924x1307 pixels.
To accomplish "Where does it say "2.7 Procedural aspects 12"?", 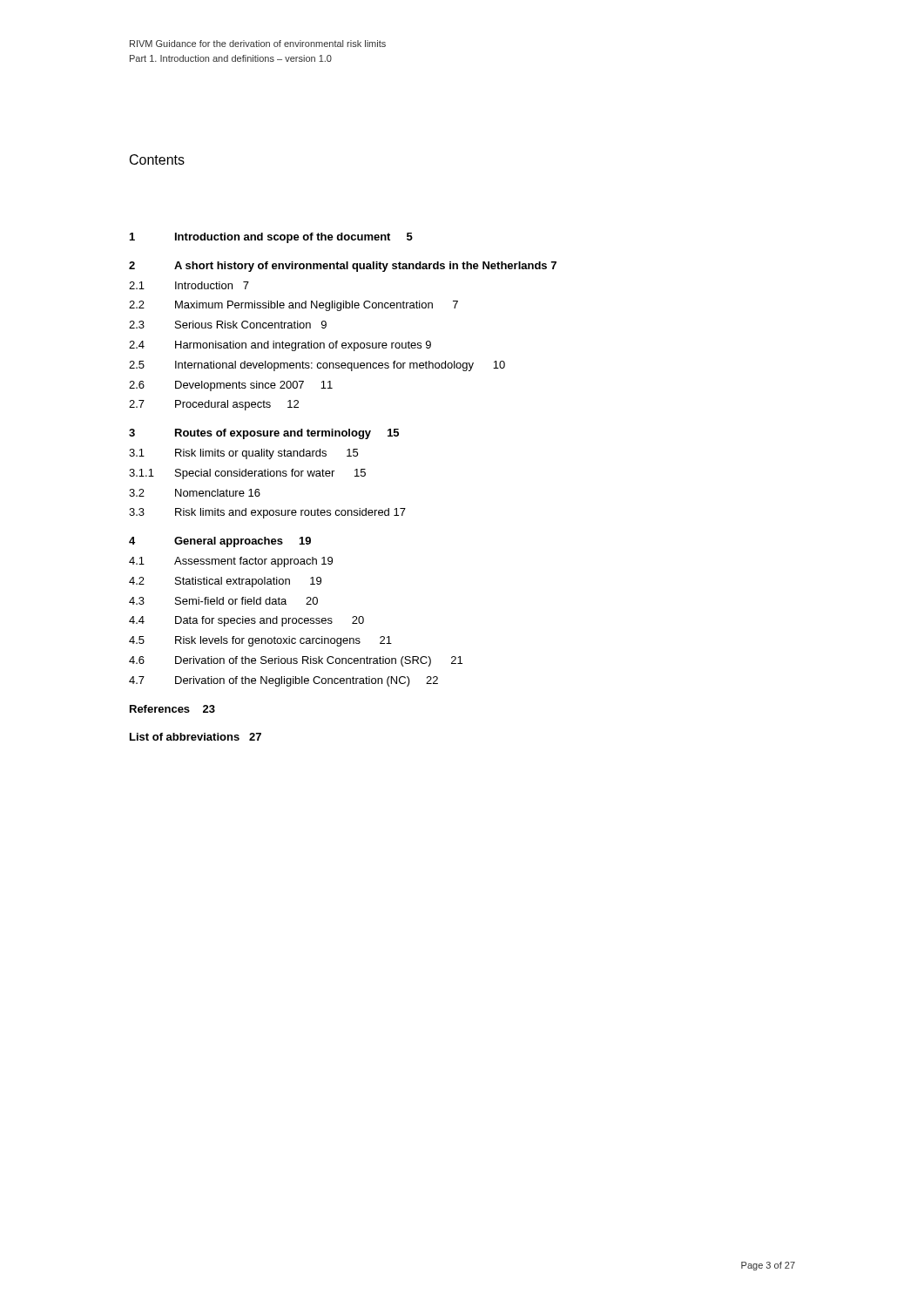I will [214, 405].
